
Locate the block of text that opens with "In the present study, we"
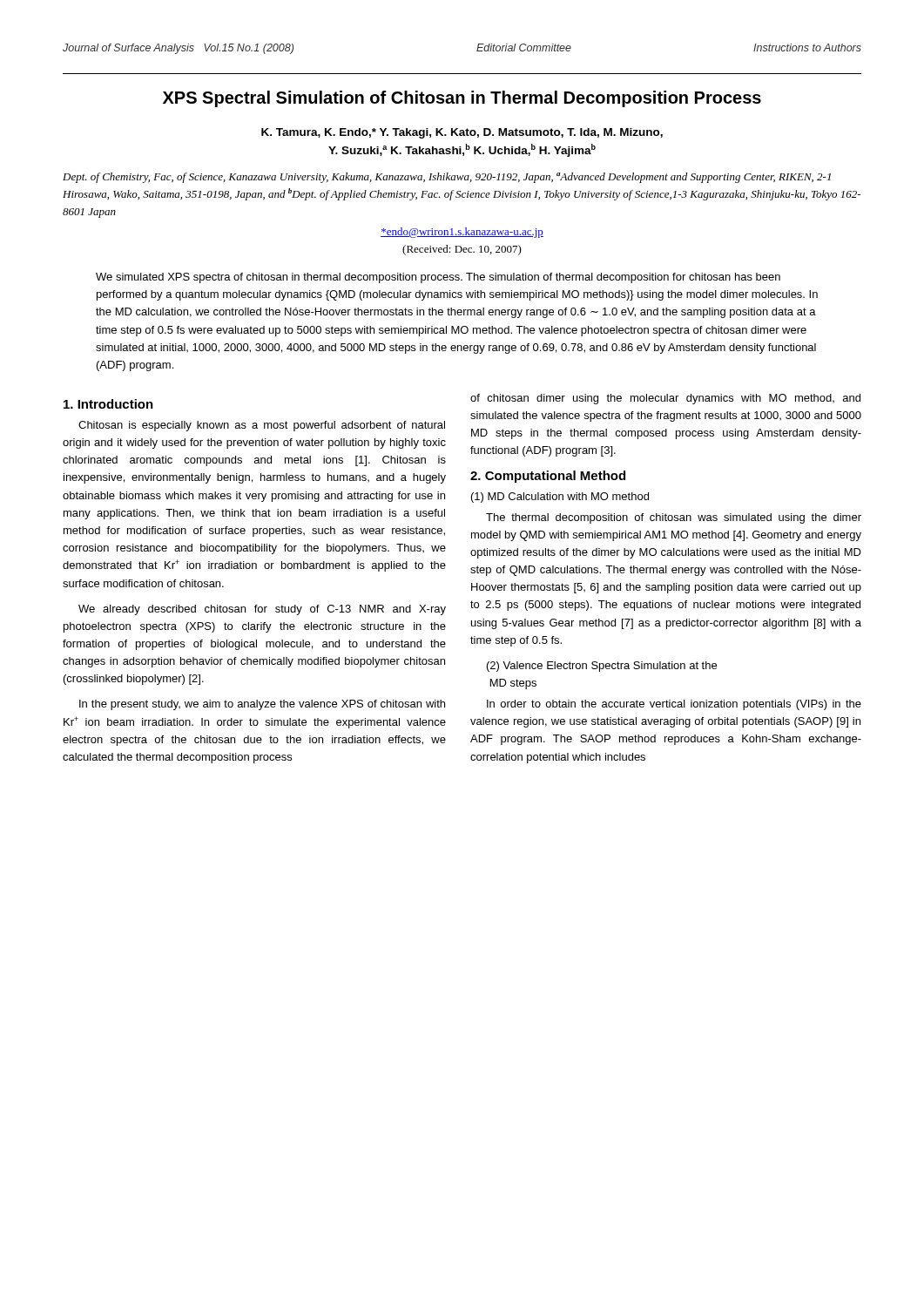click(254, 730)
